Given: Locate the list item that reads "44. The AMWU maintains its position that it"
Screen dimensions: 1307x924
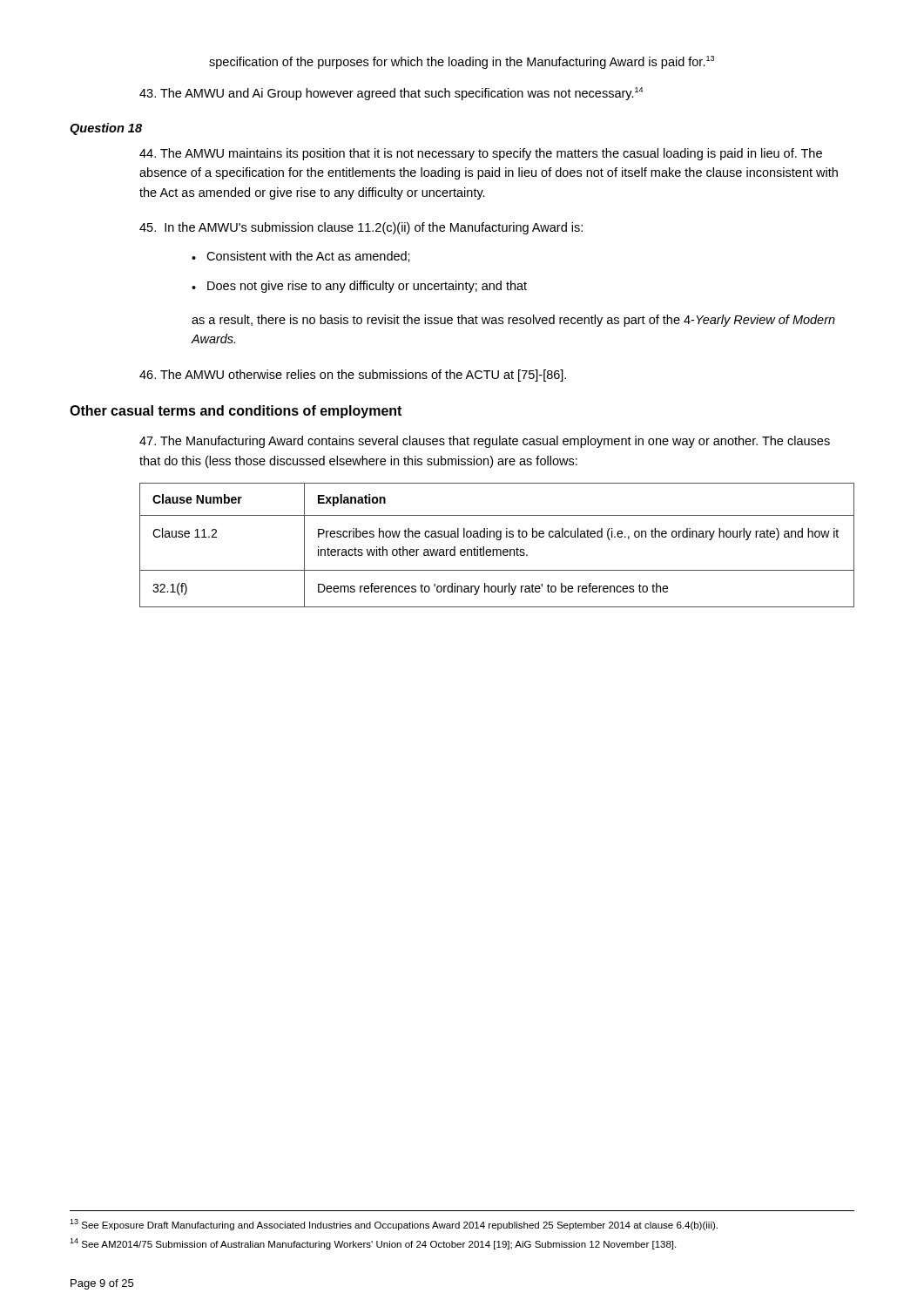Looking at the screenshot, I should [x=489, y=173].
